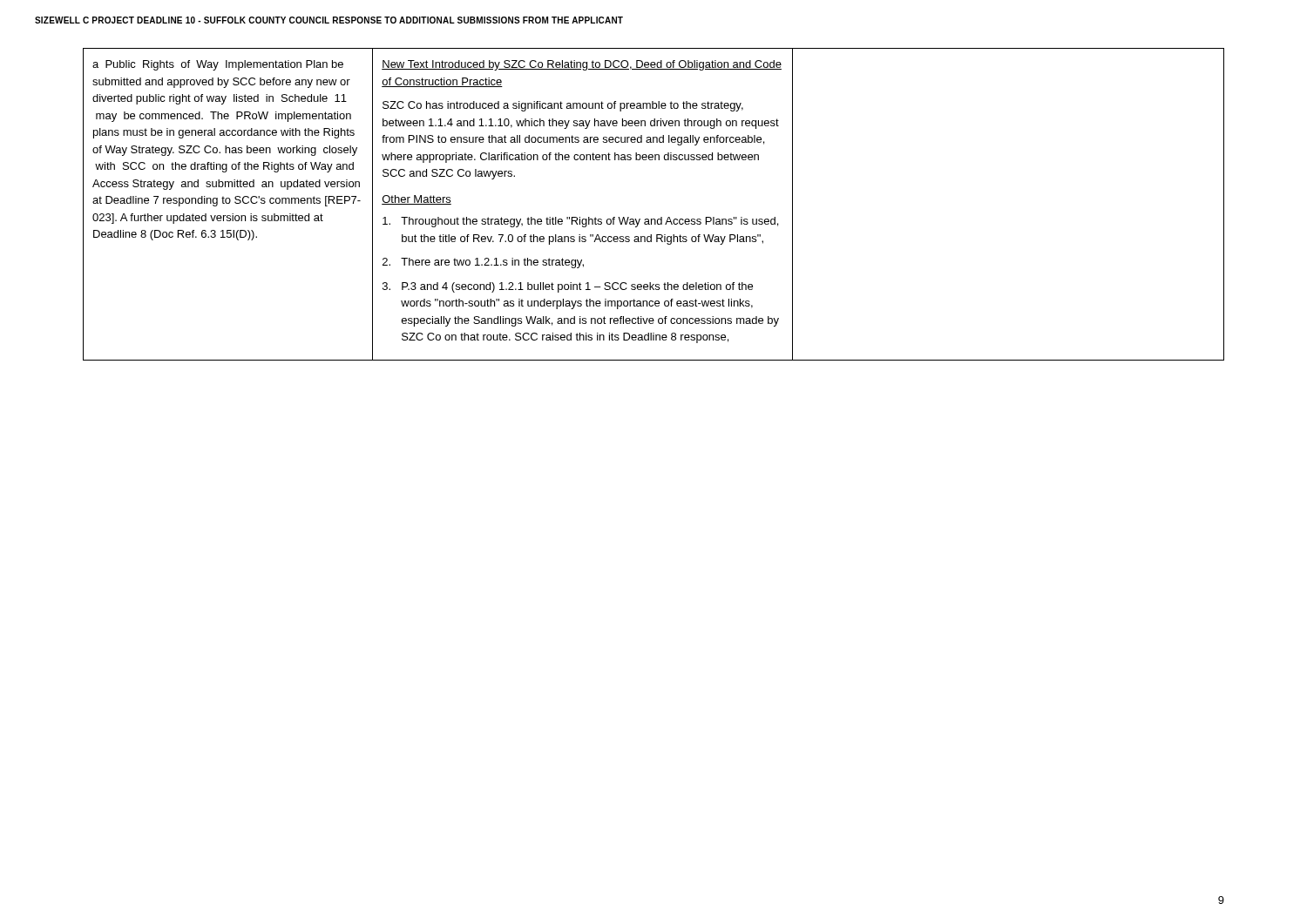The width and height of the screenshot is (1307, 924).
Task: Find the table that mentions "New Text Introduced by"
Action: click(654, 204)
